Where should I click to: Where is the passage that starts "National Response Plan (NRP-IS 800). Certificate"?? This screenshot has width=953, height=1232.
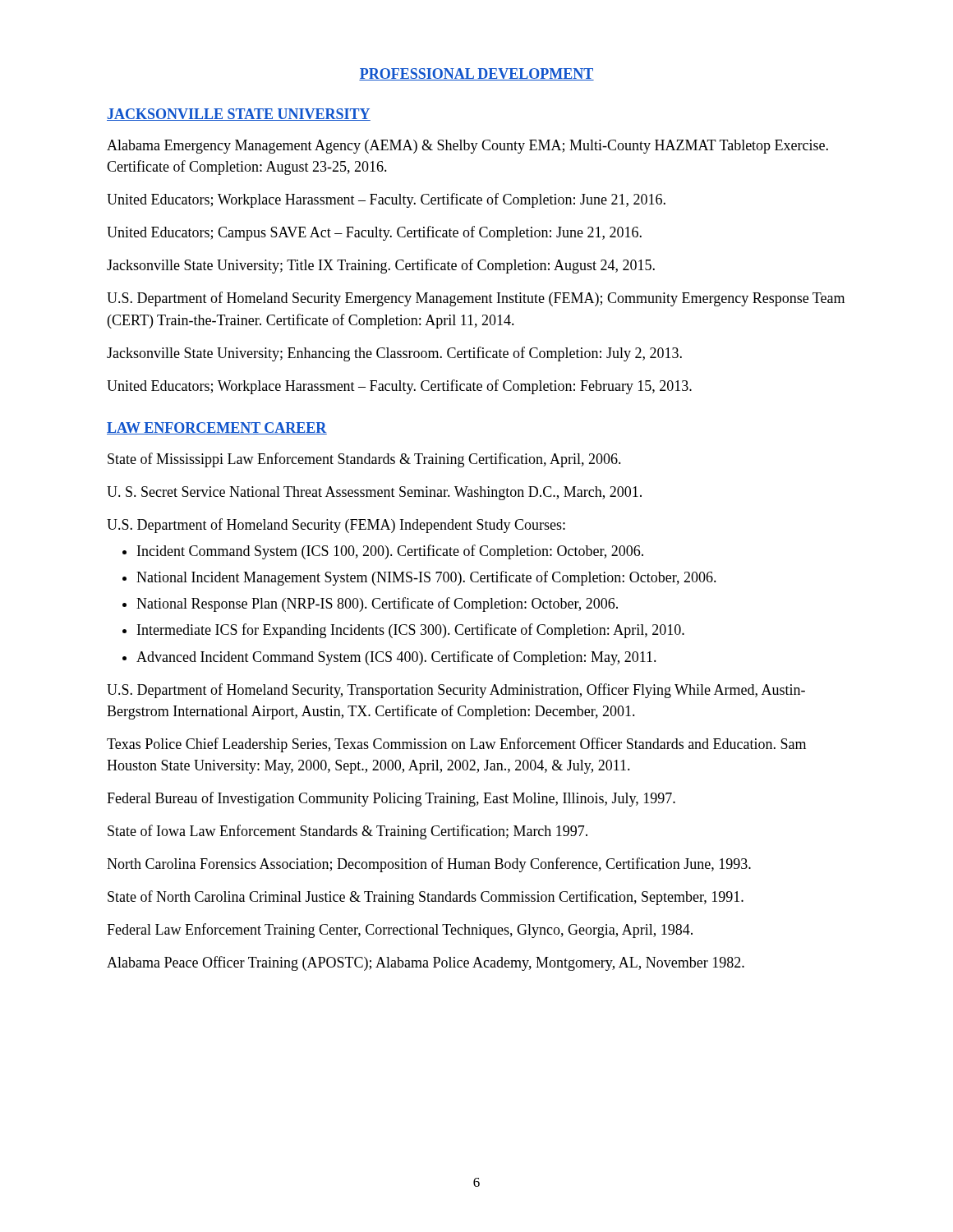(378, 604)
